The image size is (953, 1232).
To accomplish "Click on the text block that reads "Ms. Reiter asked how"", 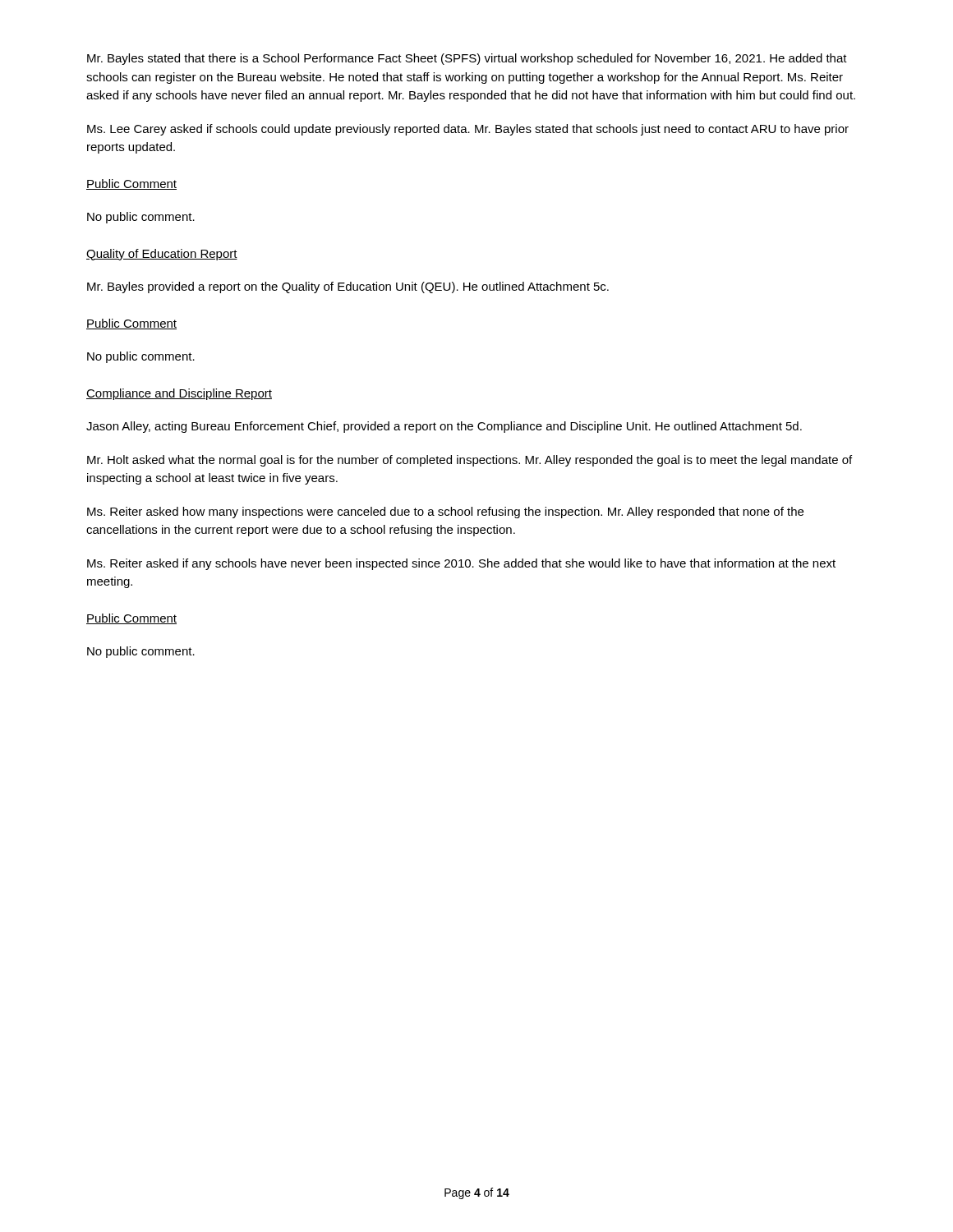I will pyautogui.click(x=445, y=520).
